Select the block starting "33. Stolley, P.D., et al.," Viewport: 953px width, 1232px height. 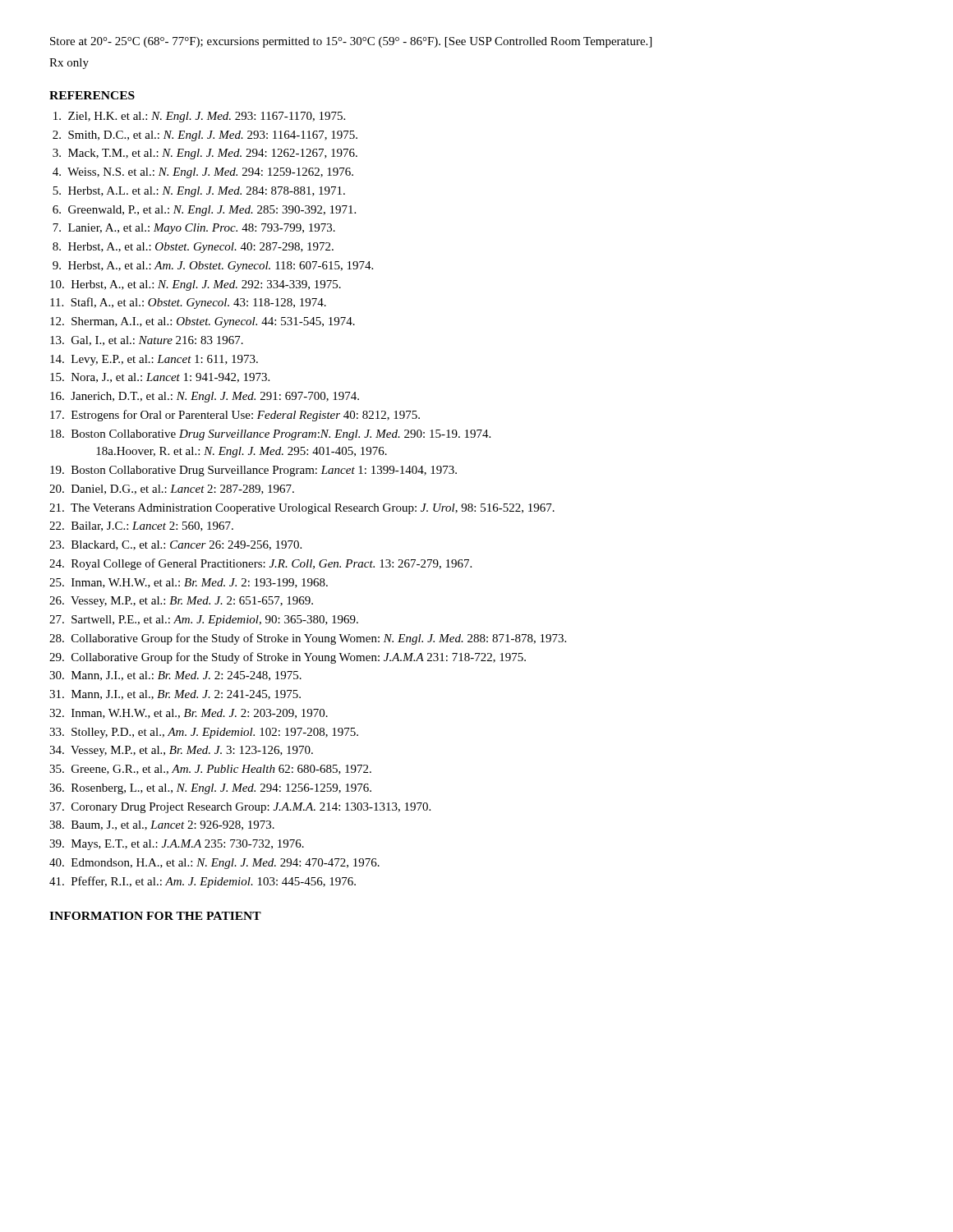click(x=204, y=731)
